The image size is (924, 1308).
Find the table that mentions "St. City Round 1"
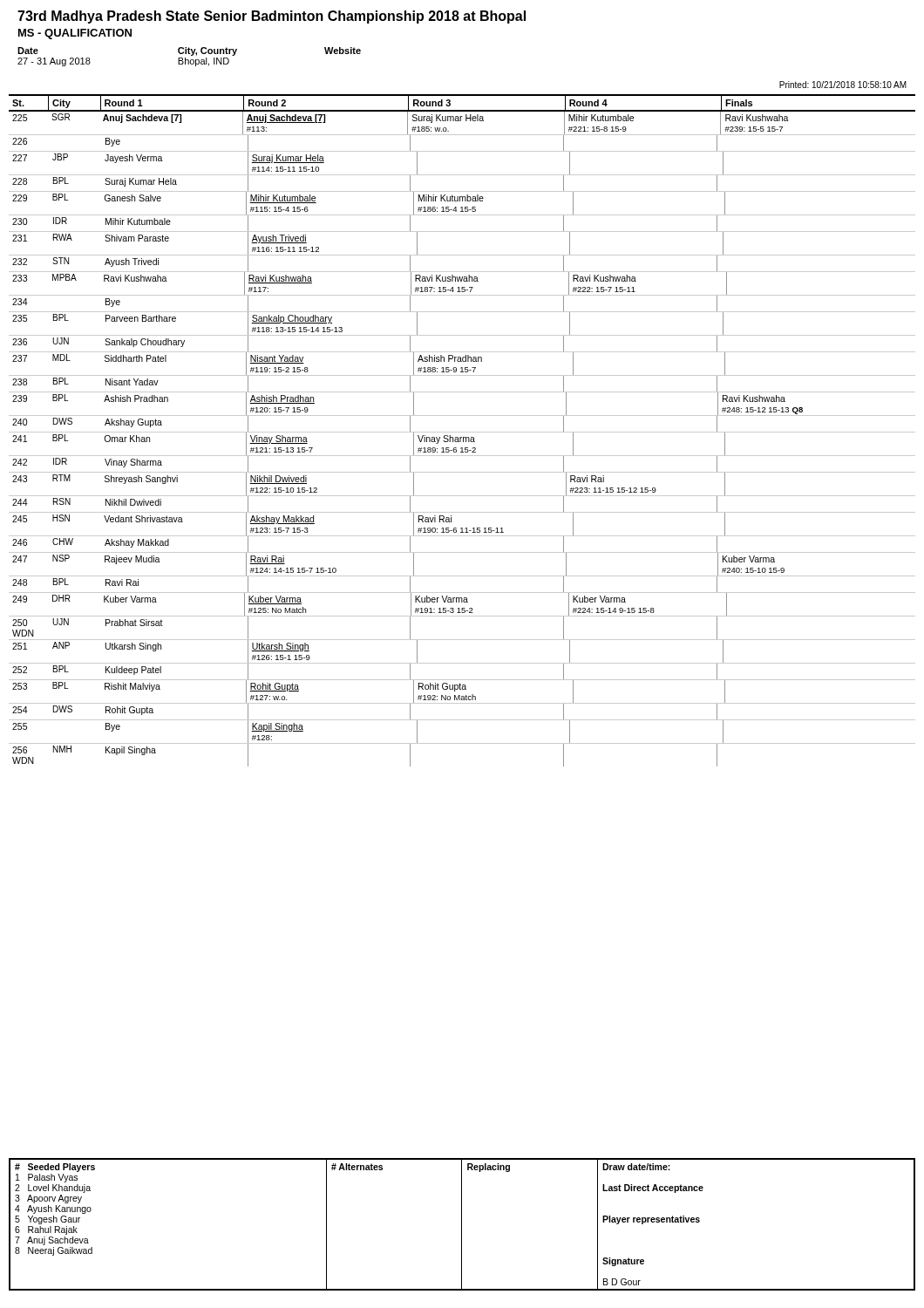pyautogui.click(x=462, y=430)
